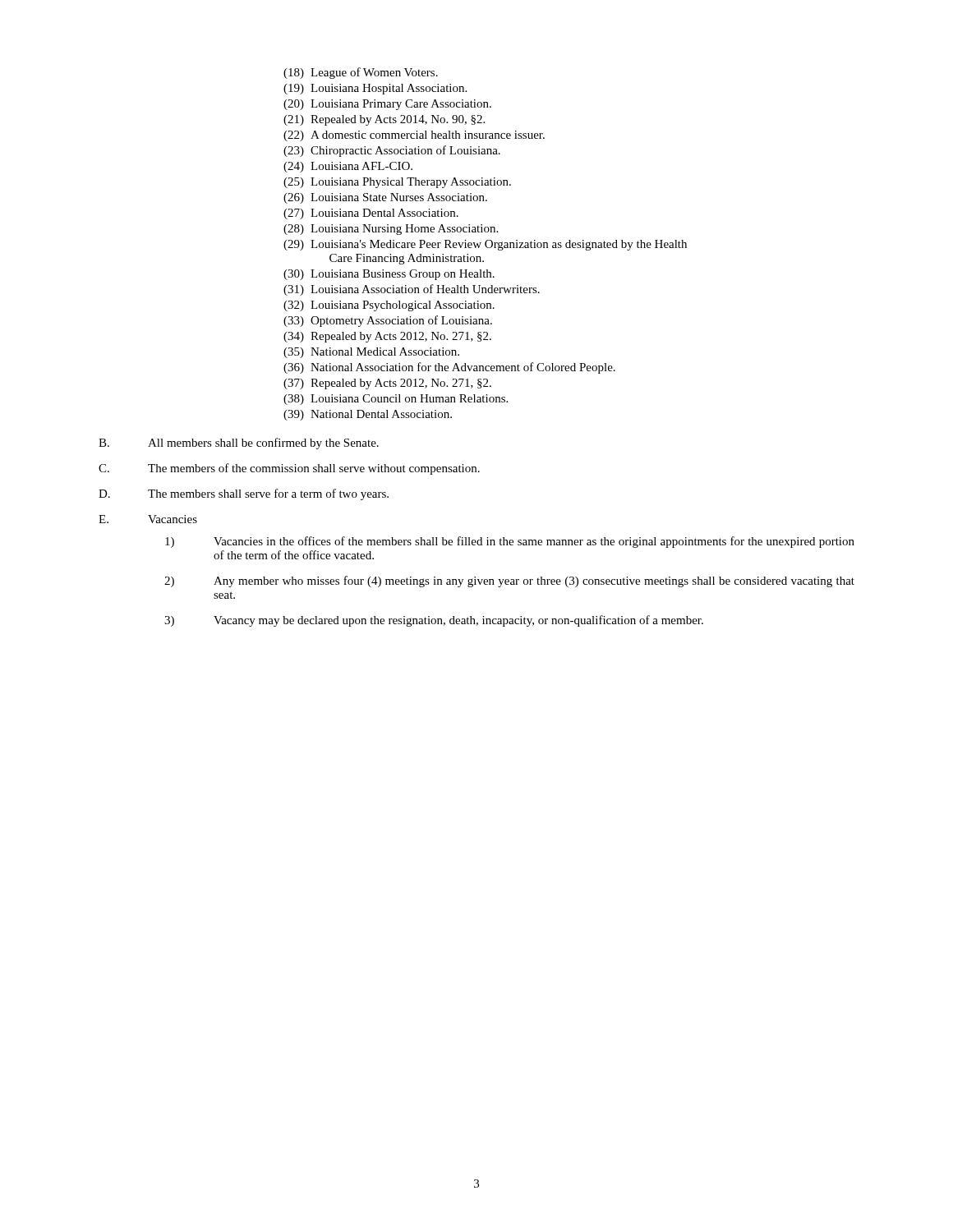Click where it says "(31) Louisiana Association of Health Underwriters."

(412, 290)
